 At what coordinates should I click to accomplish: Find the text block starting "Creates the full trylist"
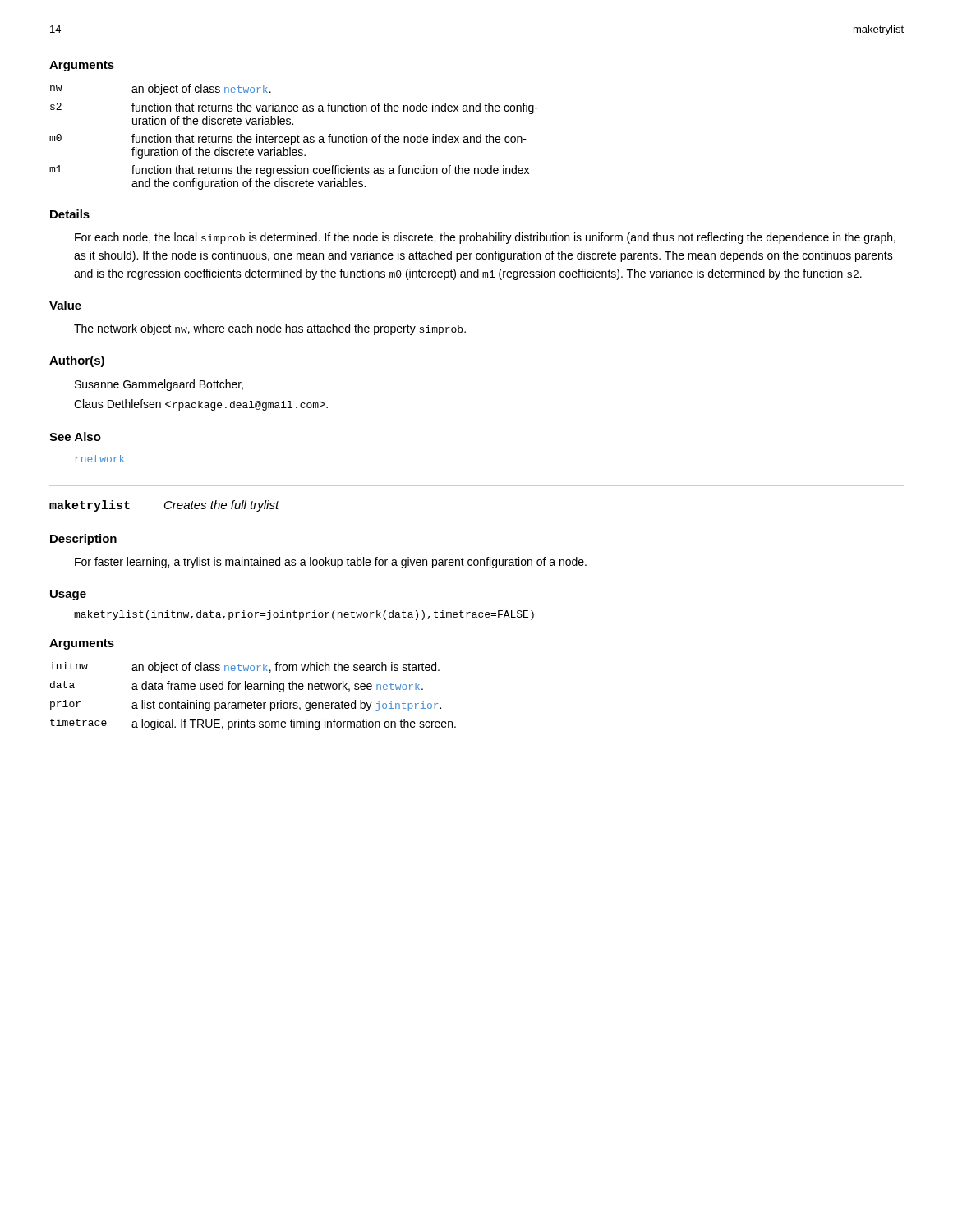point(221,505)
